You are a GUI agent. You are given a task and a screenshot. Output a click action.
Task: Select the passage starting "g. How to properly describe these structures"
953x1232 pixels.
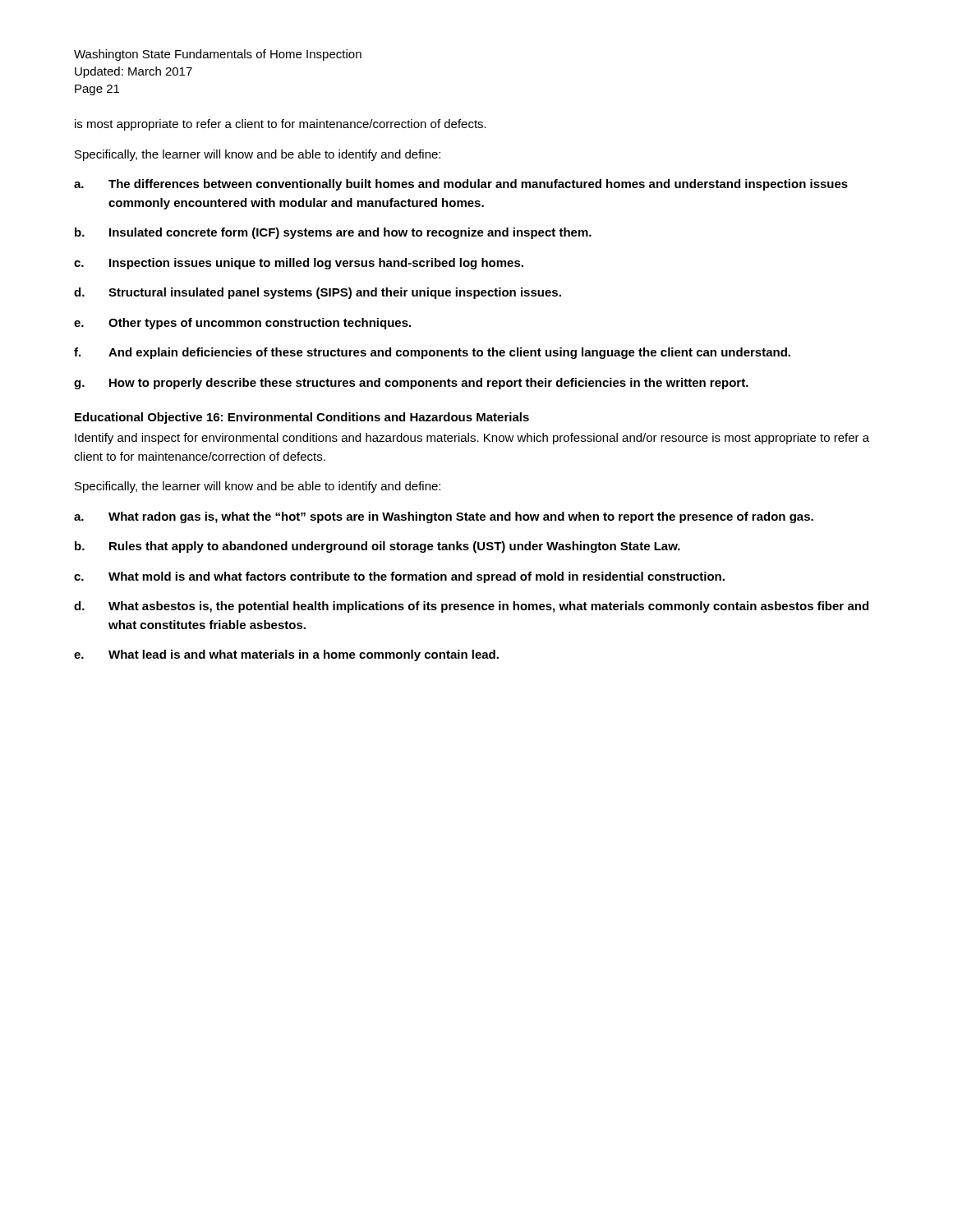pos(476,383)
